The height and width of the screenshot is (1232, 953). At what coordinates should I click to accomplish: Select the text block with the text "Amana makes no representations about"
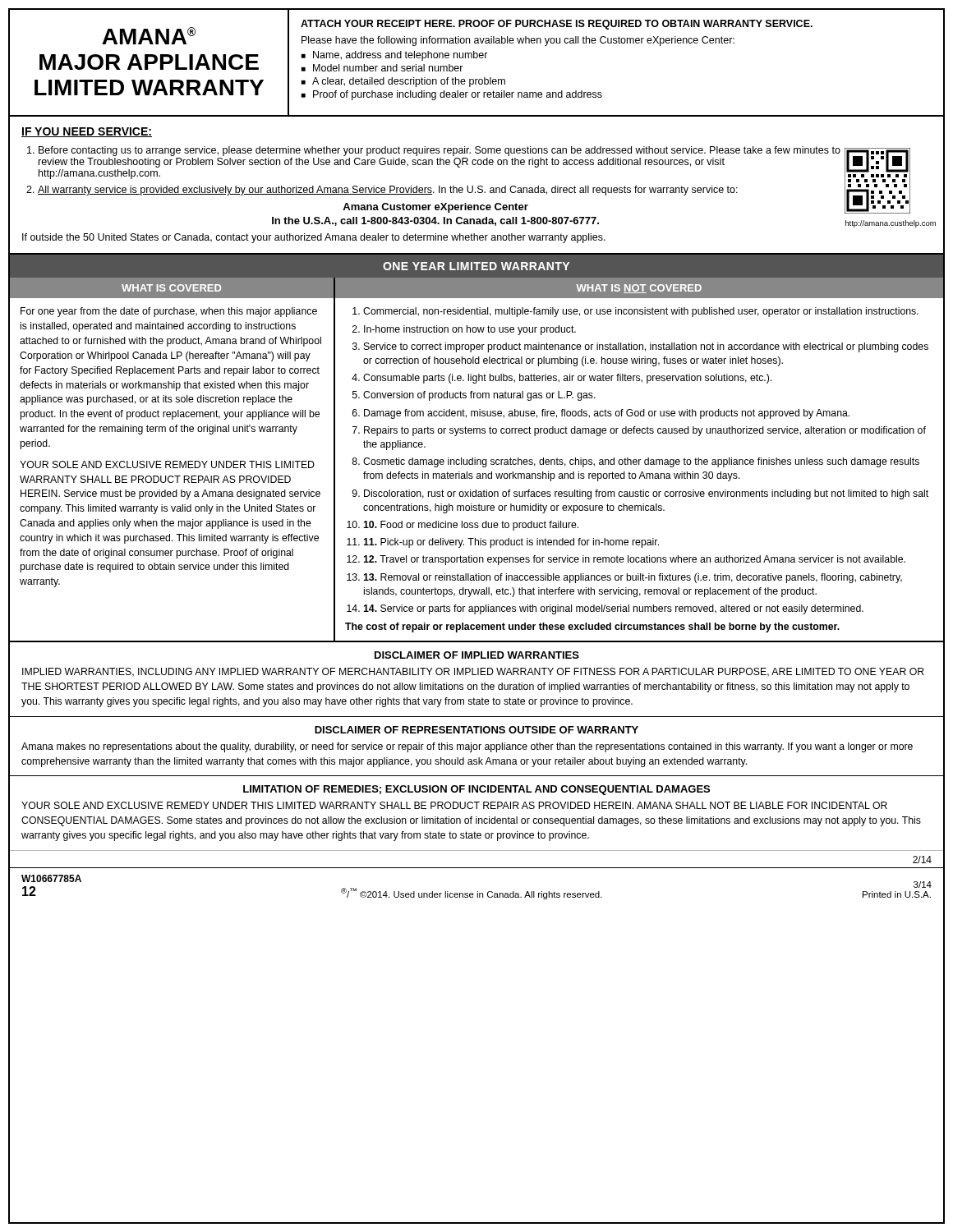(x=467, y=754)
